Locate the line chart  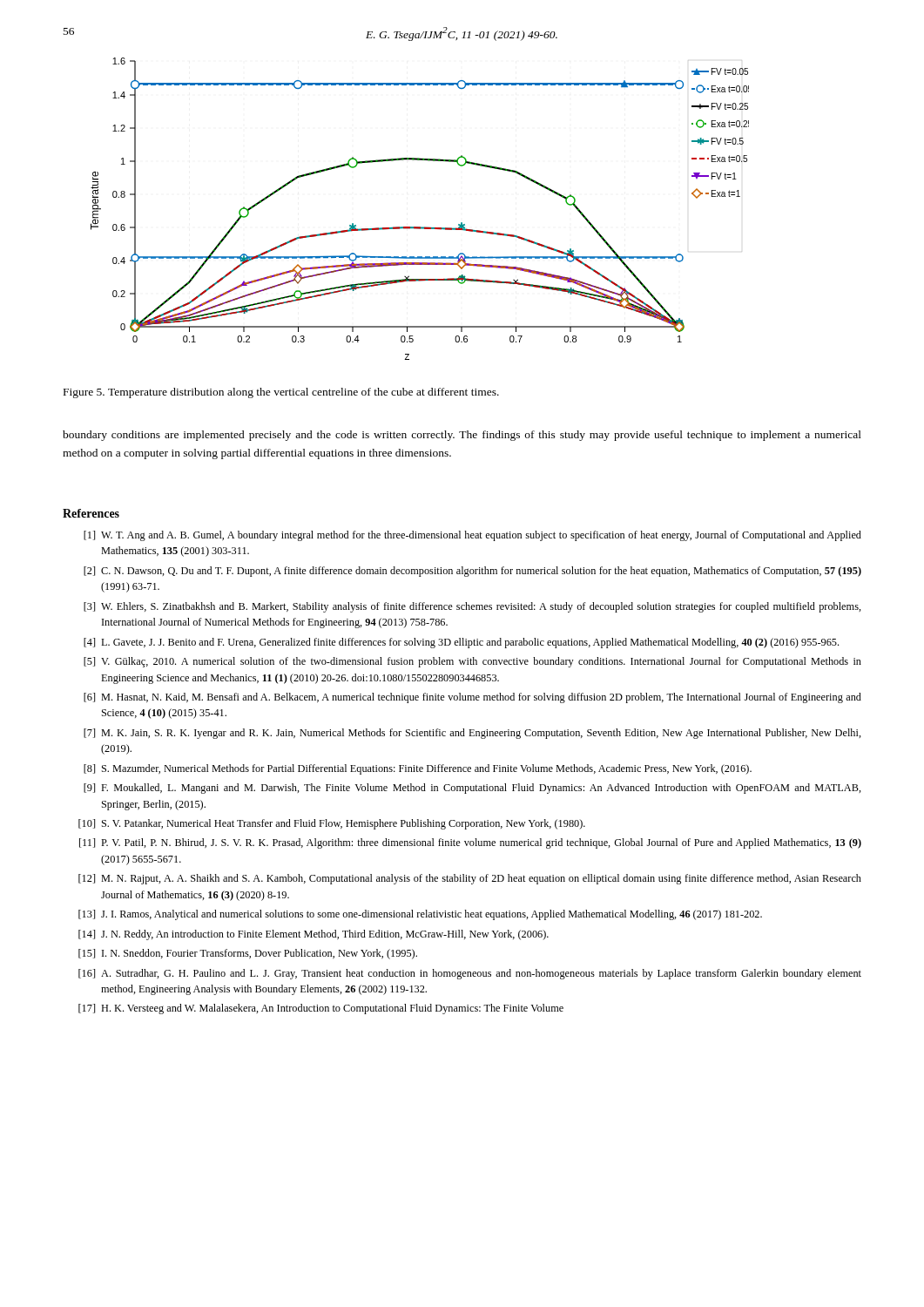point(418,209)
